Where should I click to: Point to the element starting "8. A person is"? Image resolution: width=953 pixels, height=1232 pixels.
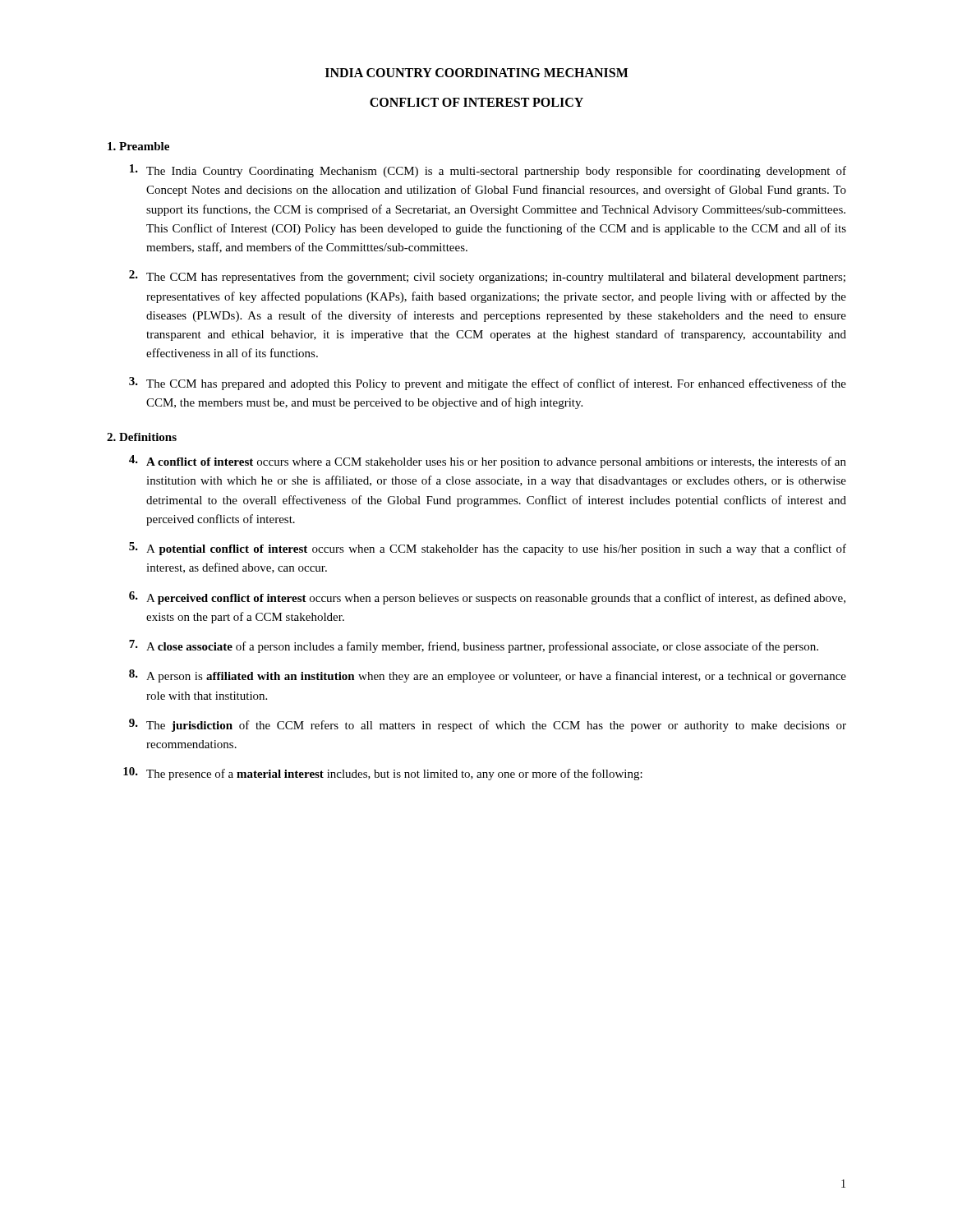click(x=476, y=686)
